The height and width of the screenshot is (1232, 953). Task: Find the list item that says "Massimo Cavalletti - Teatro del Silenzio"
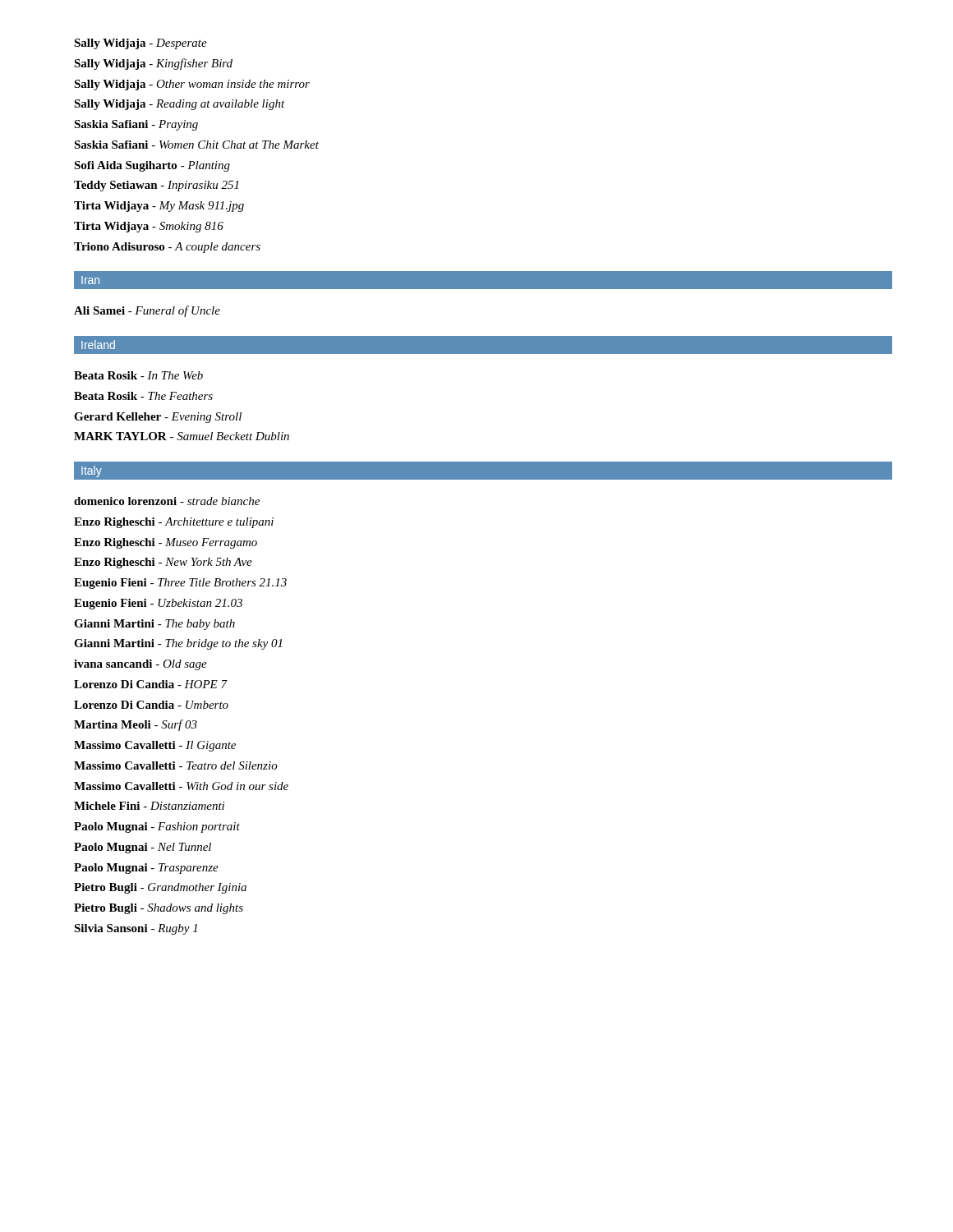[x=176, y=765]
